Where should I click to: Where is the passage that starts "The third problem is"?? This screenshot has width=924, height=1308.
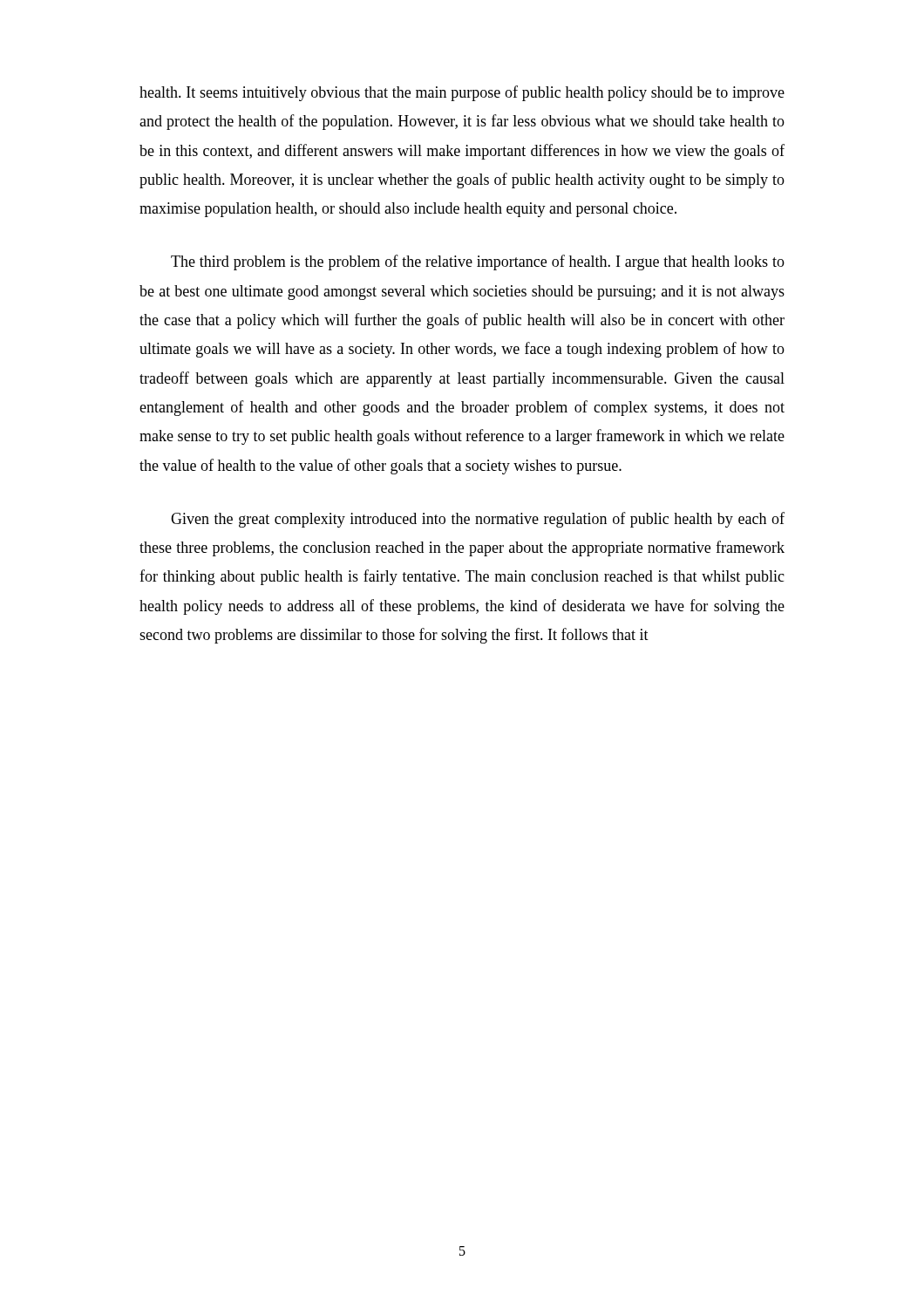462,364
